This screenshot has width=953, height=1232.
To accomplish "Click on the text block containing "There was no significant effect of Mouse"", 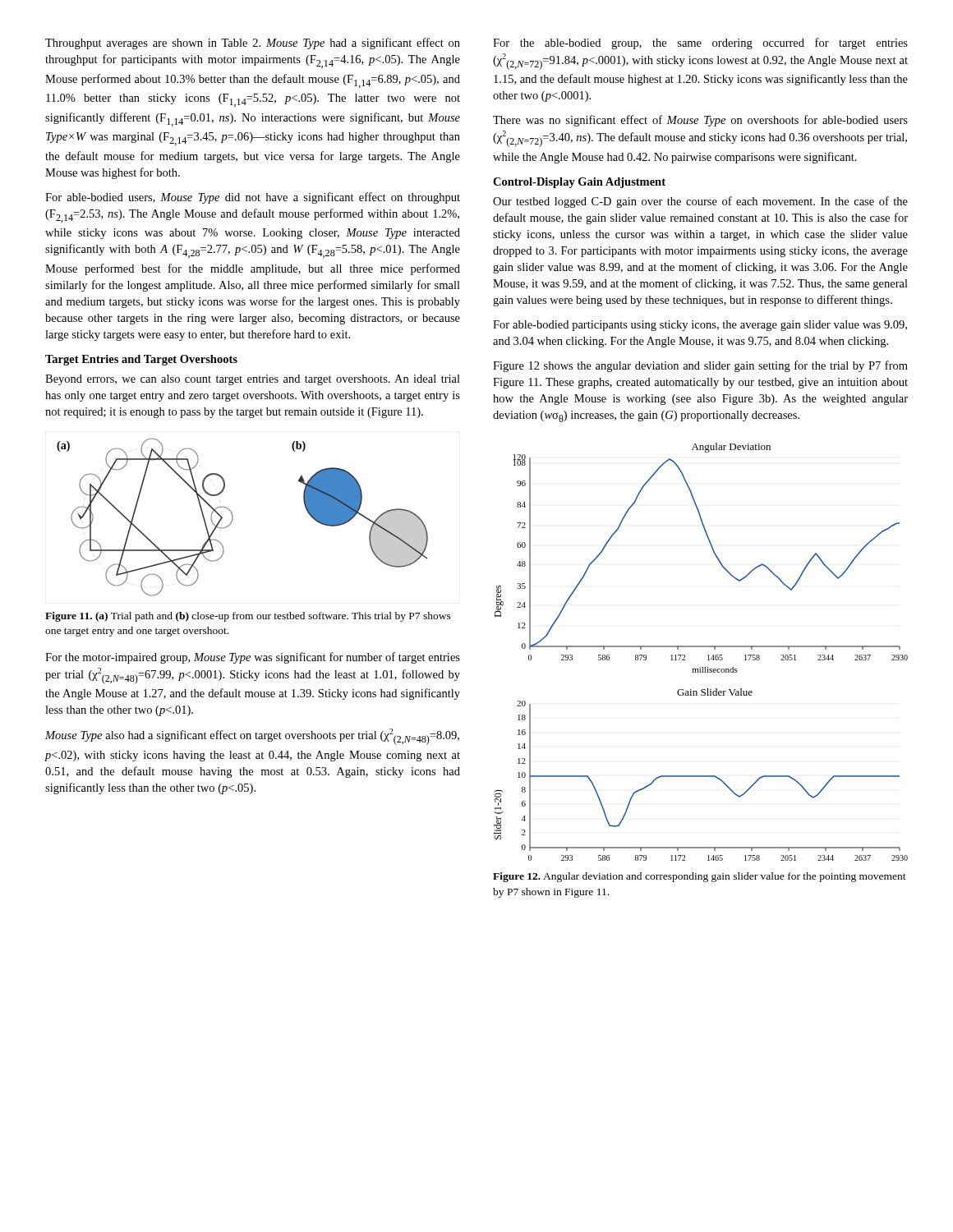I will [700, 138].
